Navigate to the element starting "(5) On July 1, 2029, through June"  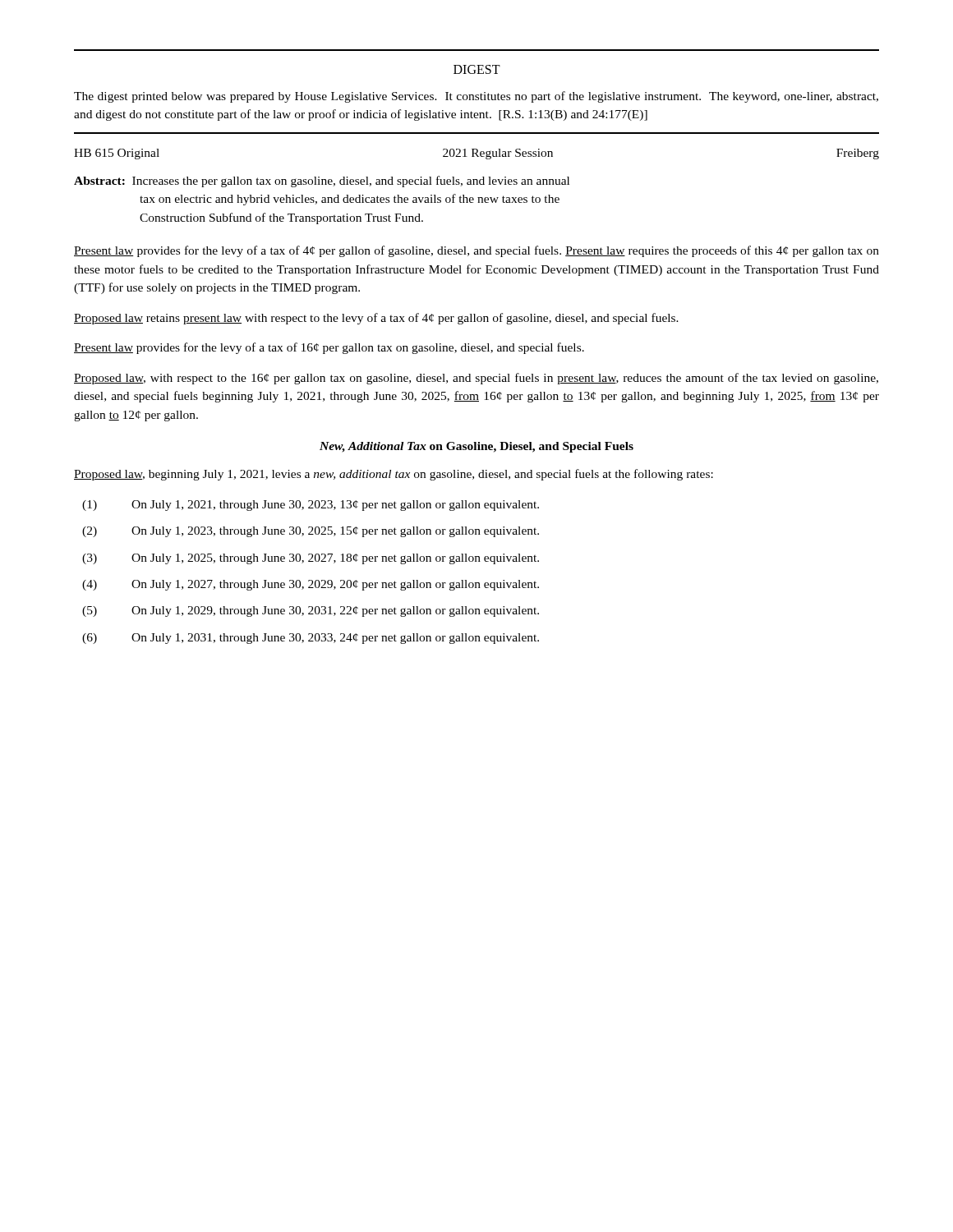pos(476,611)
